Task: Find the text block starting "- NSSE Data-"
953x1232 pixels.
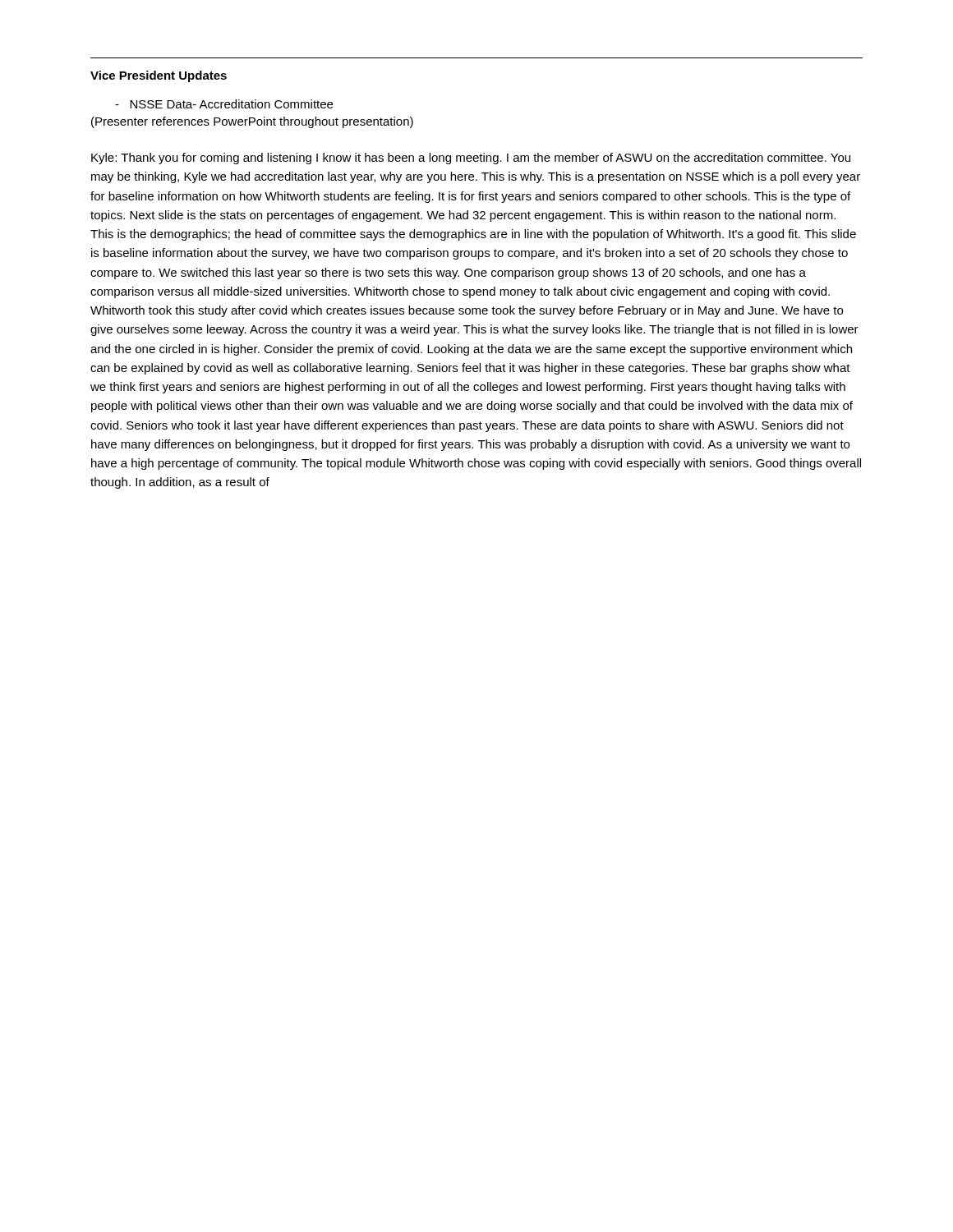Action: pyautogui.click(x=224, y=104)
